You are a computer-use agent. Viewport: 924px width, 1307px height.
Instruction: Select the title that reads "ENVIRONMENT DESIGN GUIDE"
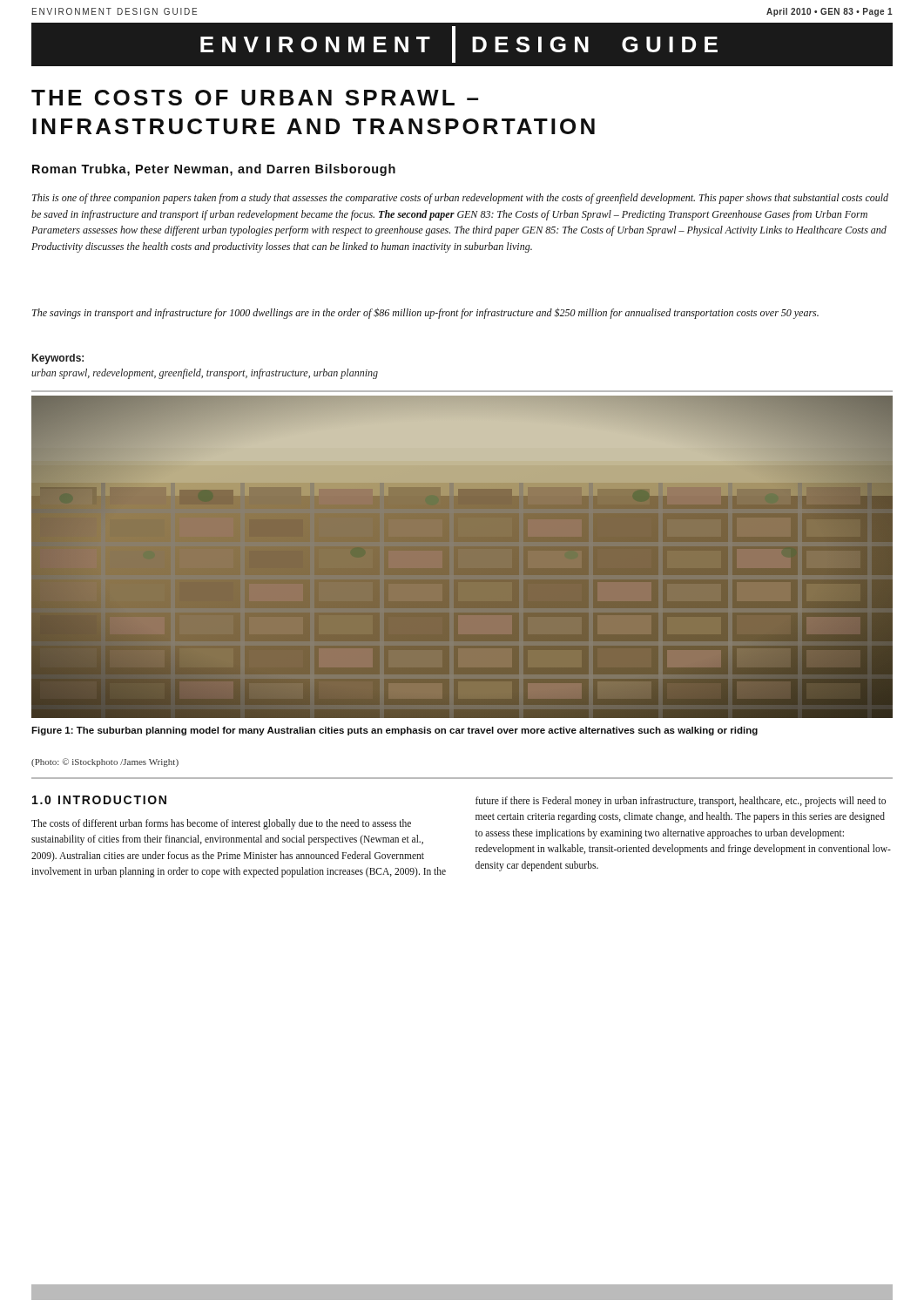(462, 44)
